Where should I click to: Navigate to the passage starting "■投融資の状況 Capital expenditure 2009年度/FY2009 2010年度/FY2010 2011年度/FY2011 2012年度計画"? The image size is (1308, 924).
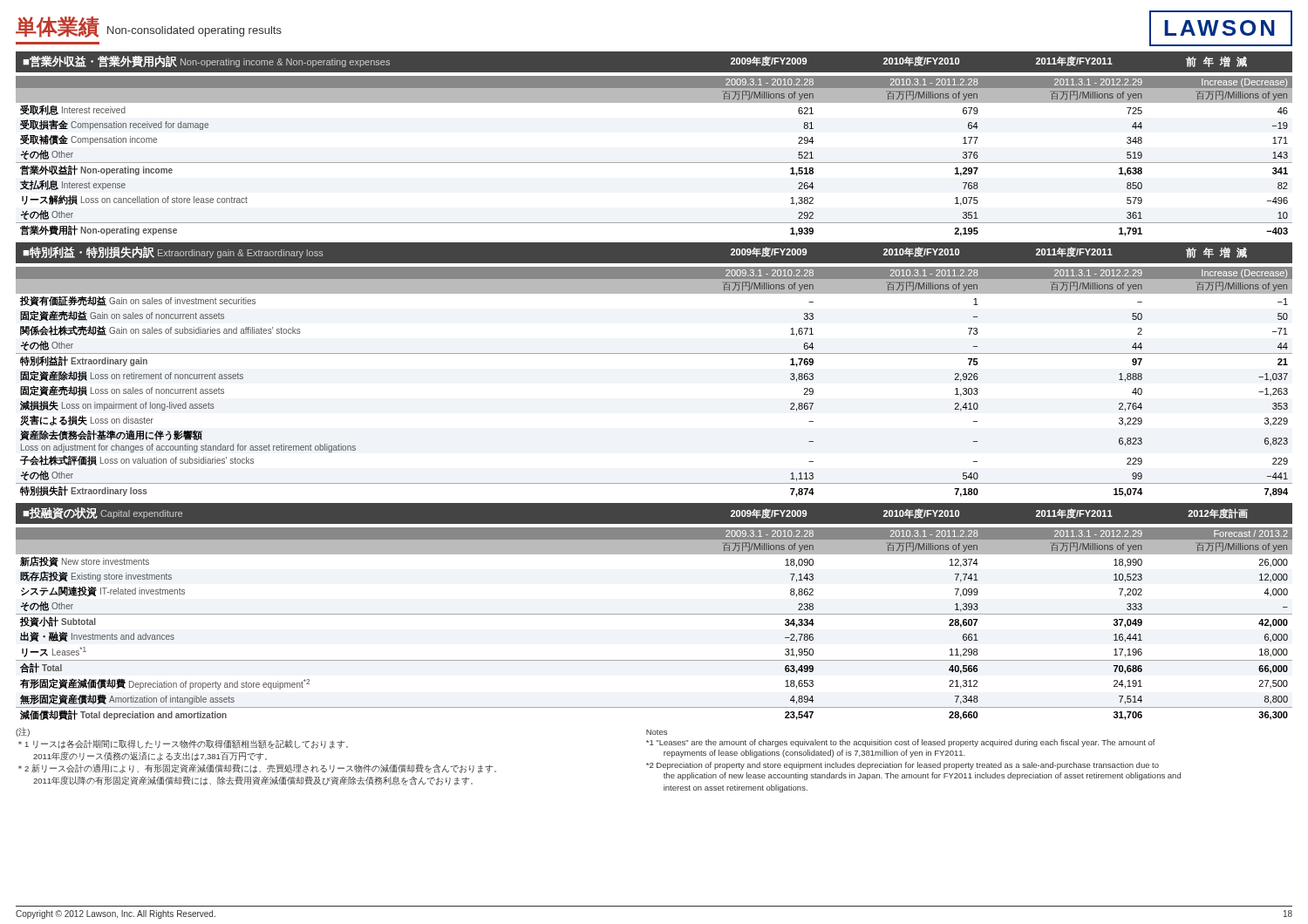pyautogui.click(x=654, y=513)
